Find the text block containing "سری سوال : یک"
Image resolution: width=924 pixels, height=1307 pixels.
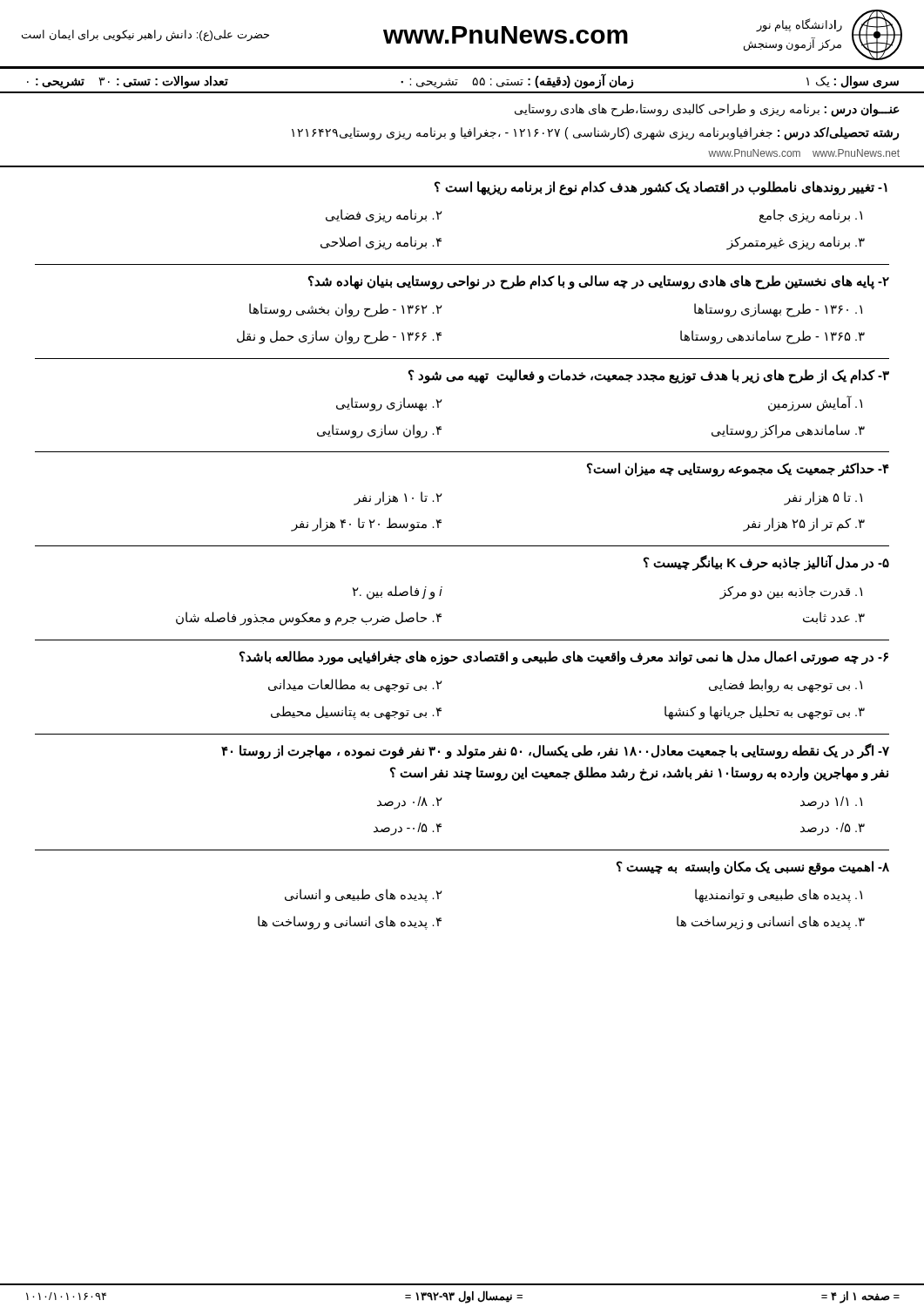click(x=462, y=81)
